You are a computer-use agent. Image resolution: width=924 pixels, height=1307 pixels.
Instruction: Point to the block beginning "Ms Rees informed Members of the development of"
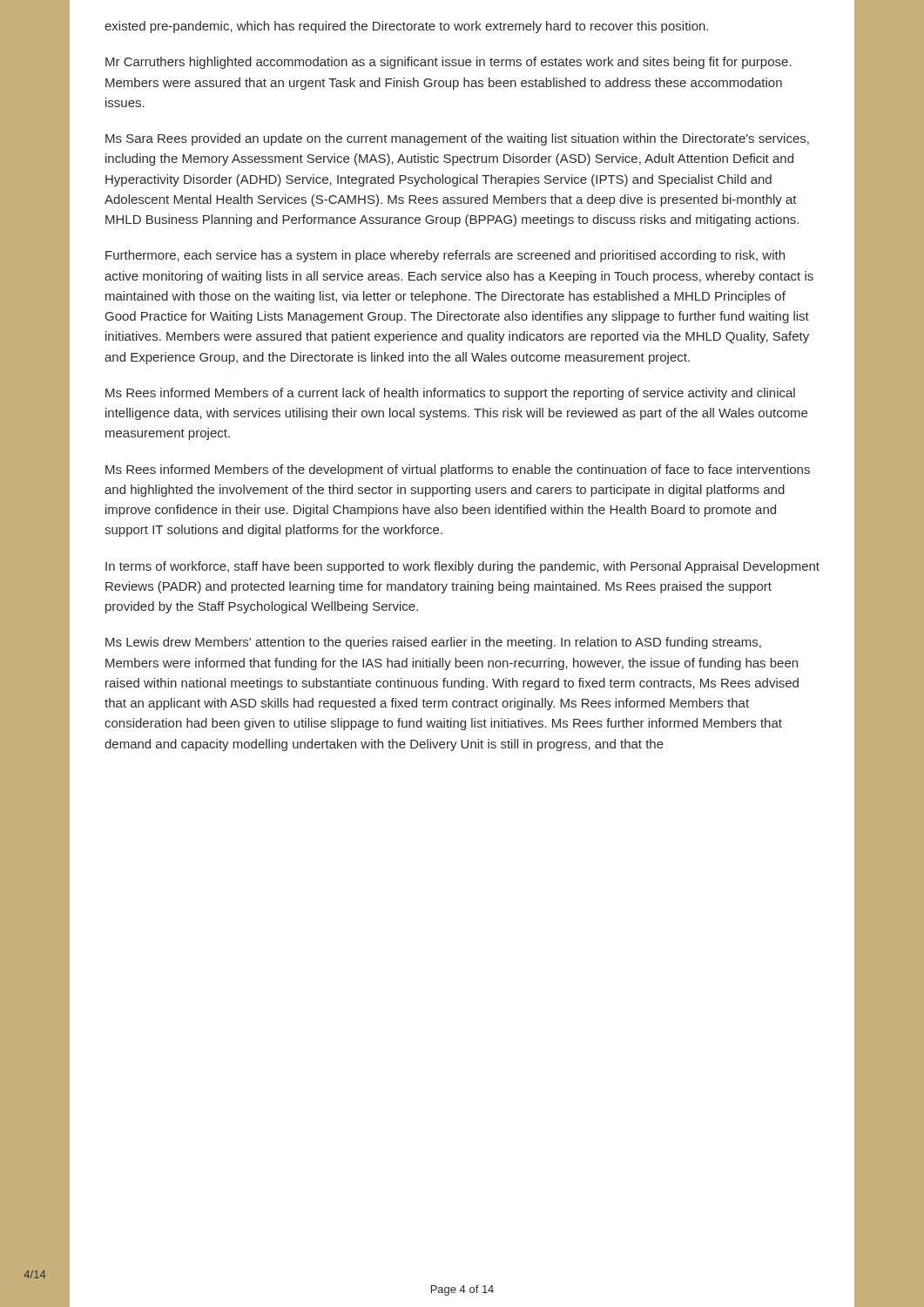pyautogui.click(x=457, y=499)
